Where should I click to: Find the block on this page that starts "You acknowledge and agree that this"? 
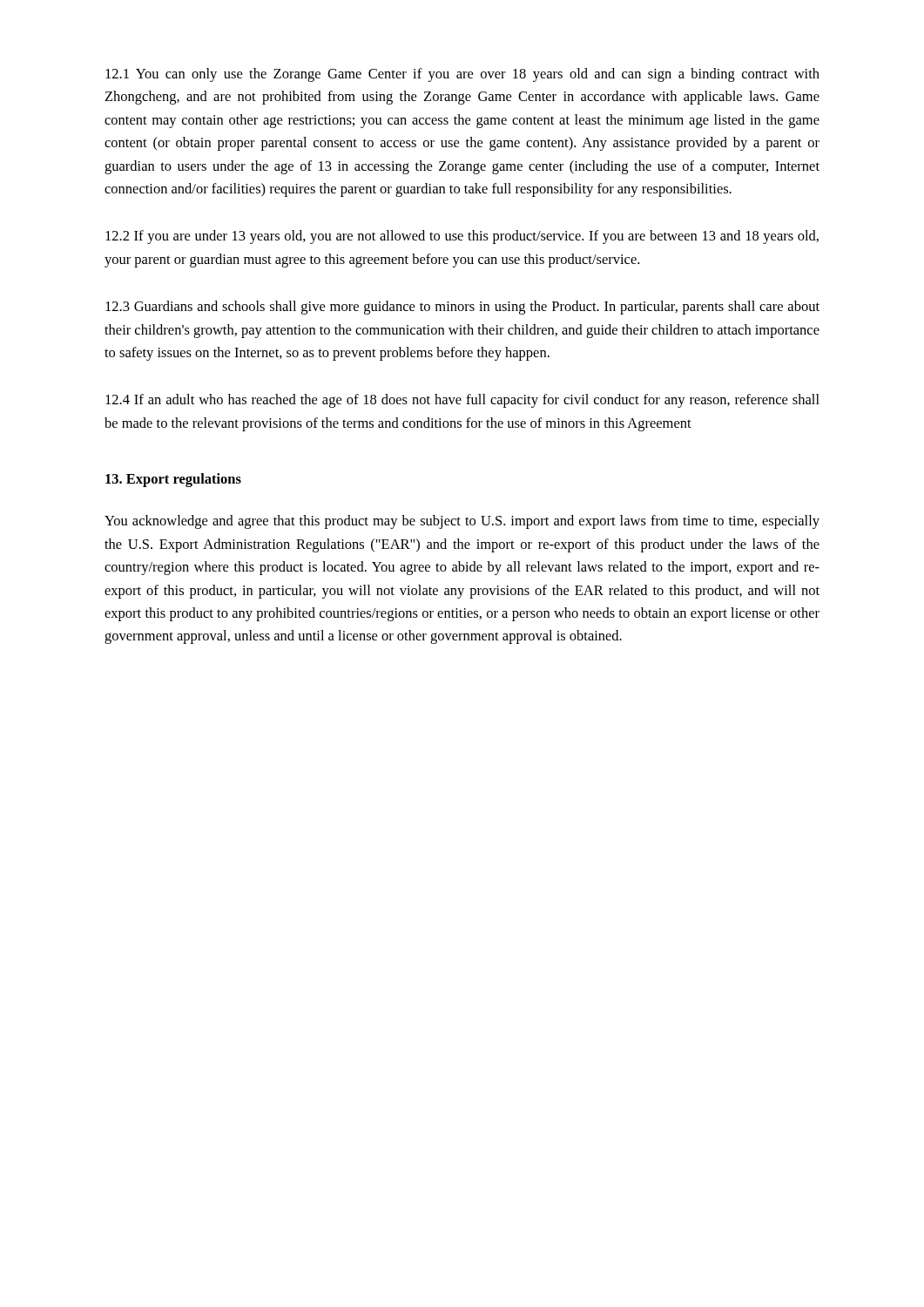tap(462, 578)
